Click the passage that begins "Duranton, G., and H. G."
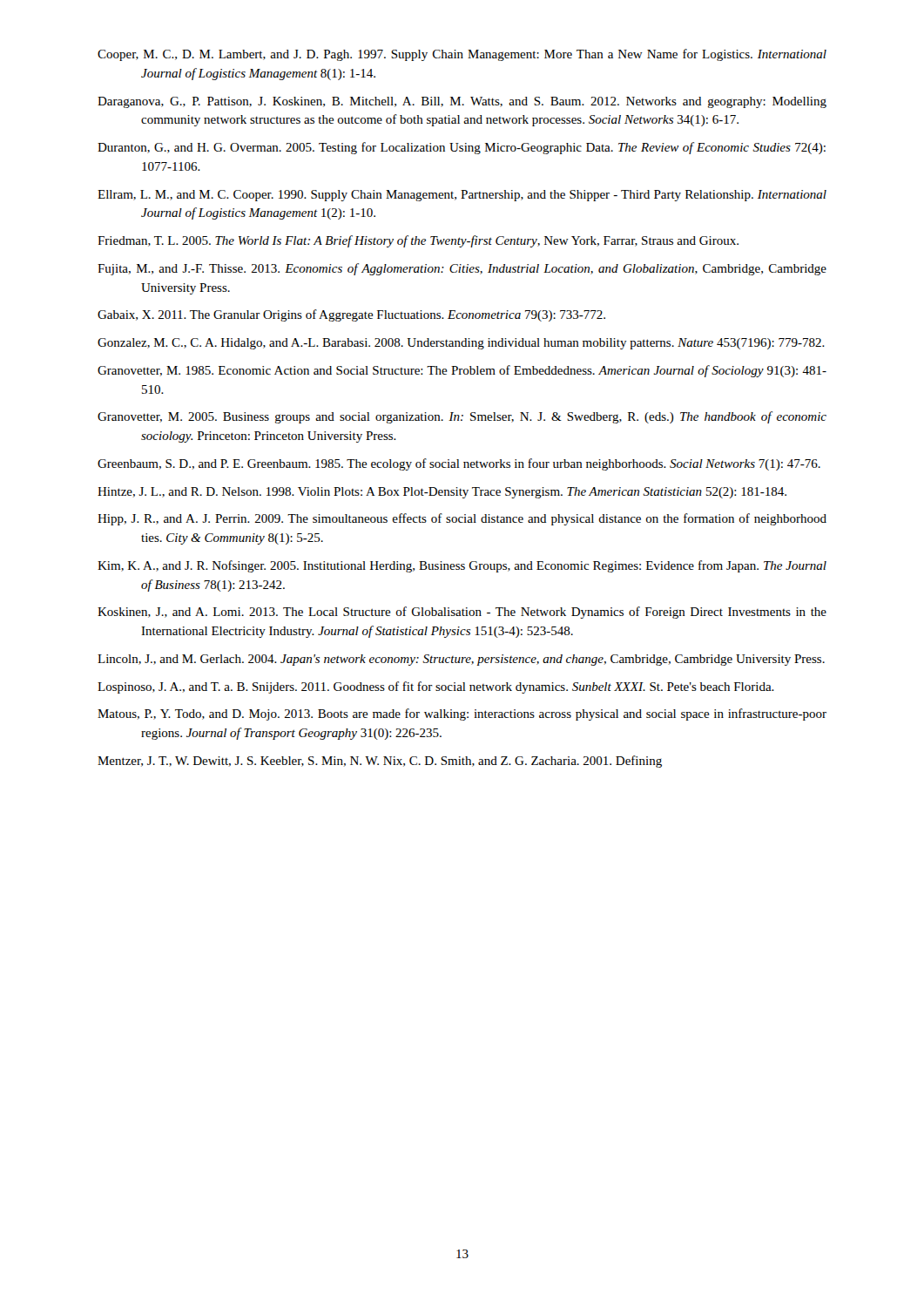Image resolution: width=924 pixels, height=1307 pixels. point(462,157)
